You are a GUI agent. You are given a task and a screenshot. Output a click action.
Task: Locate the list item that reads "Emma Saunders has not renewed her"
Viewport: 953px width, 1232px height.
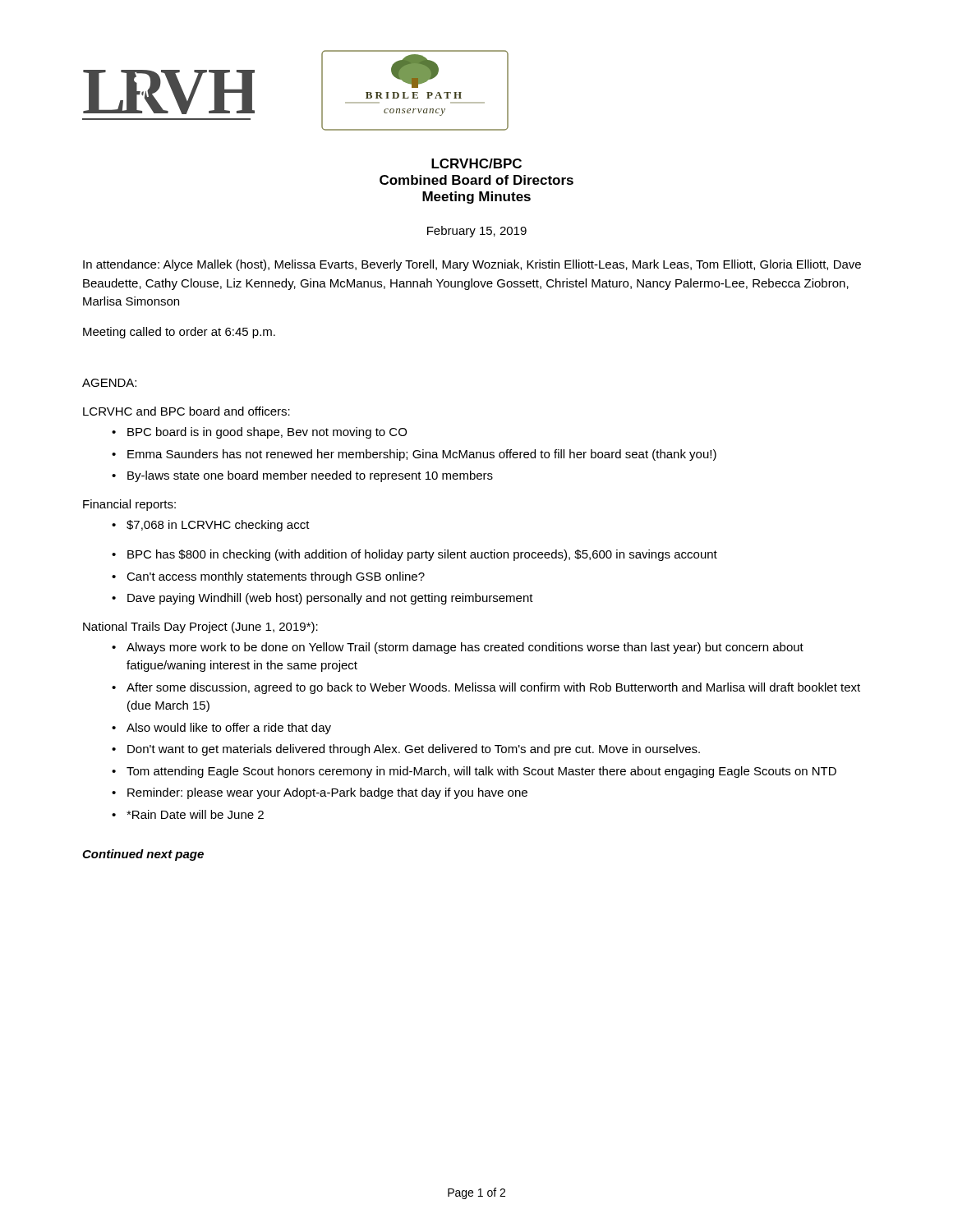tap(422, 453)
